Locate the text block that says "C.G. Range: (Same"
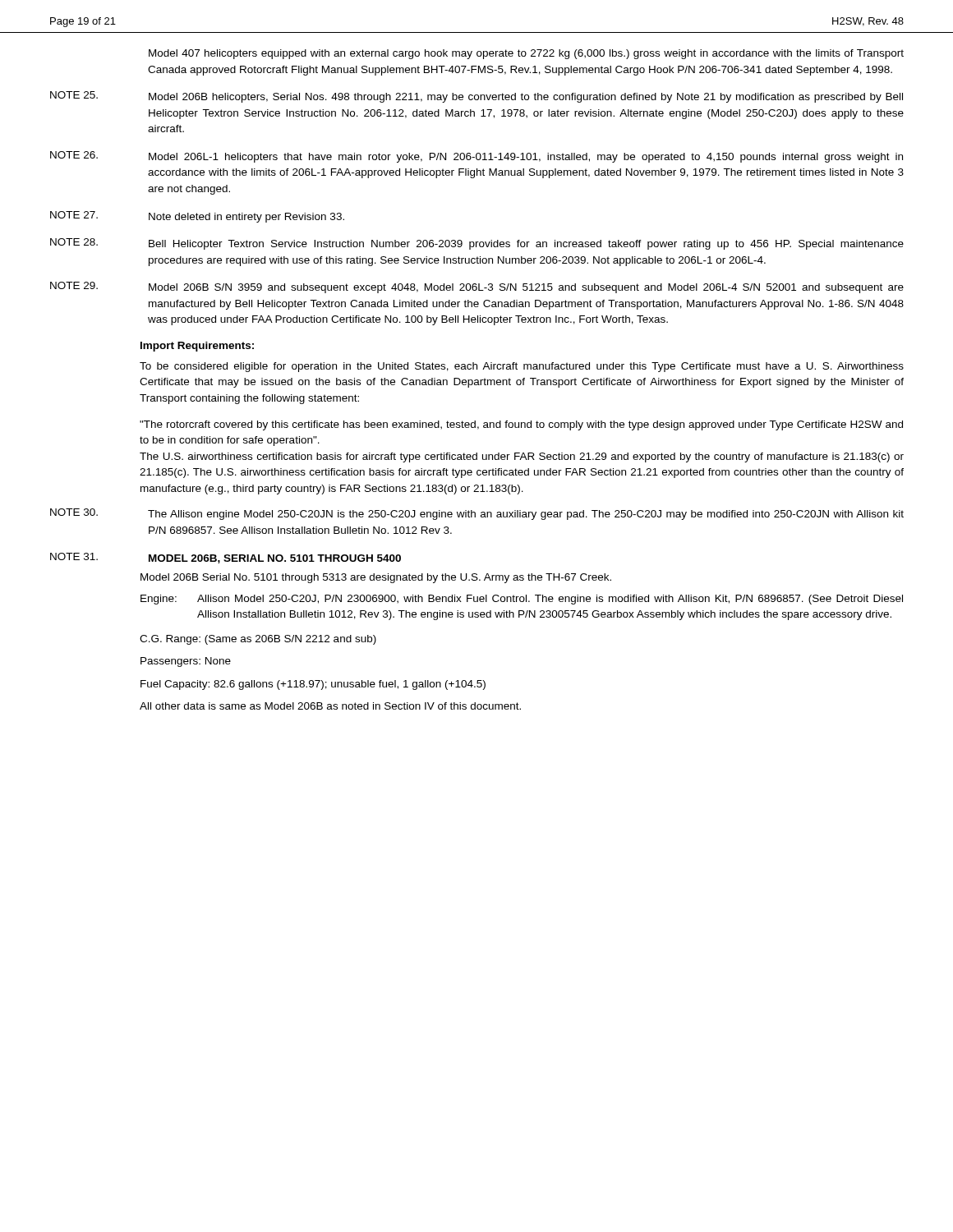953x1232 pixels. coord(258,638)
